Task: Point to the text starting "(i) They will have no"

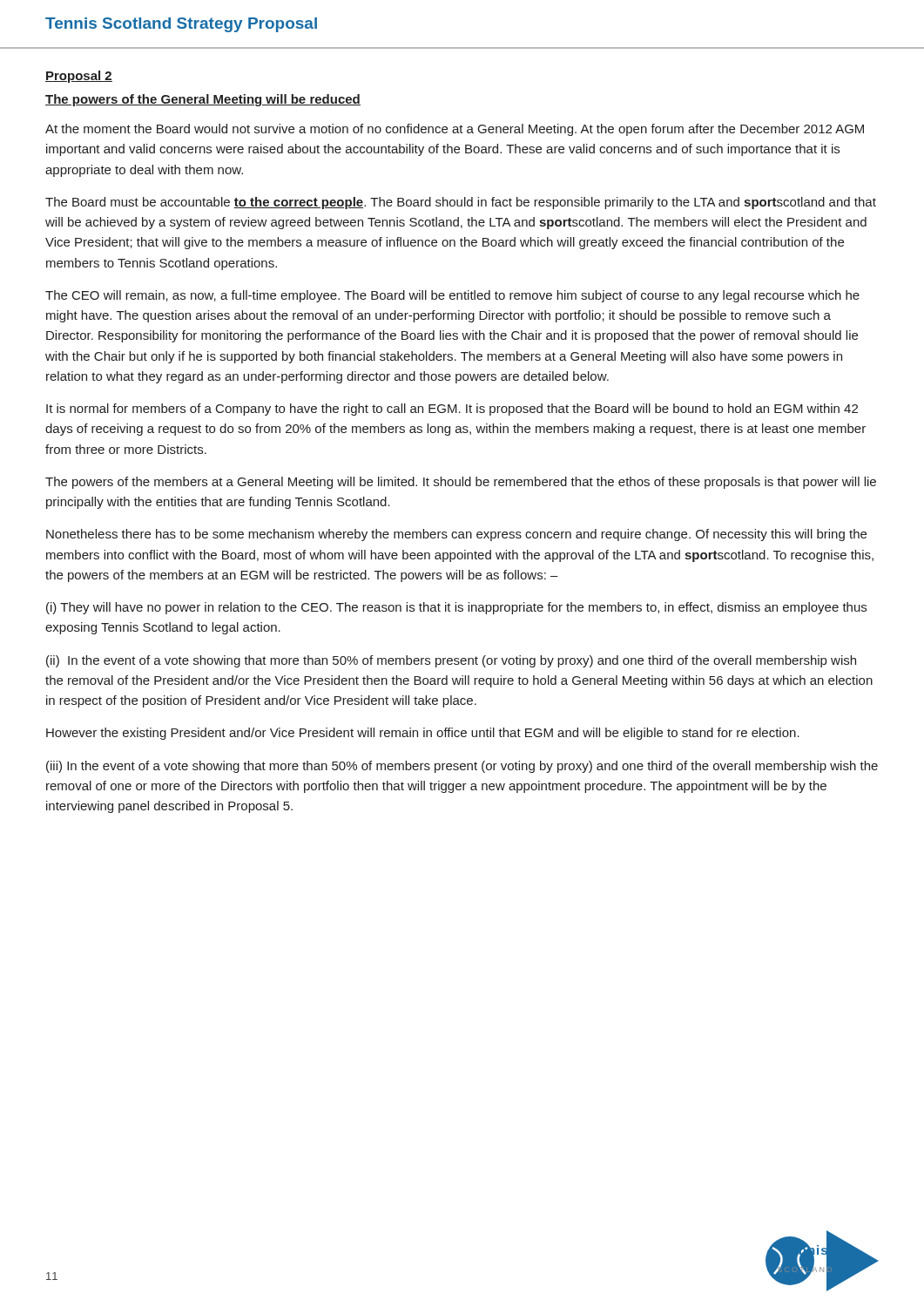Action: tap(456, 617)
